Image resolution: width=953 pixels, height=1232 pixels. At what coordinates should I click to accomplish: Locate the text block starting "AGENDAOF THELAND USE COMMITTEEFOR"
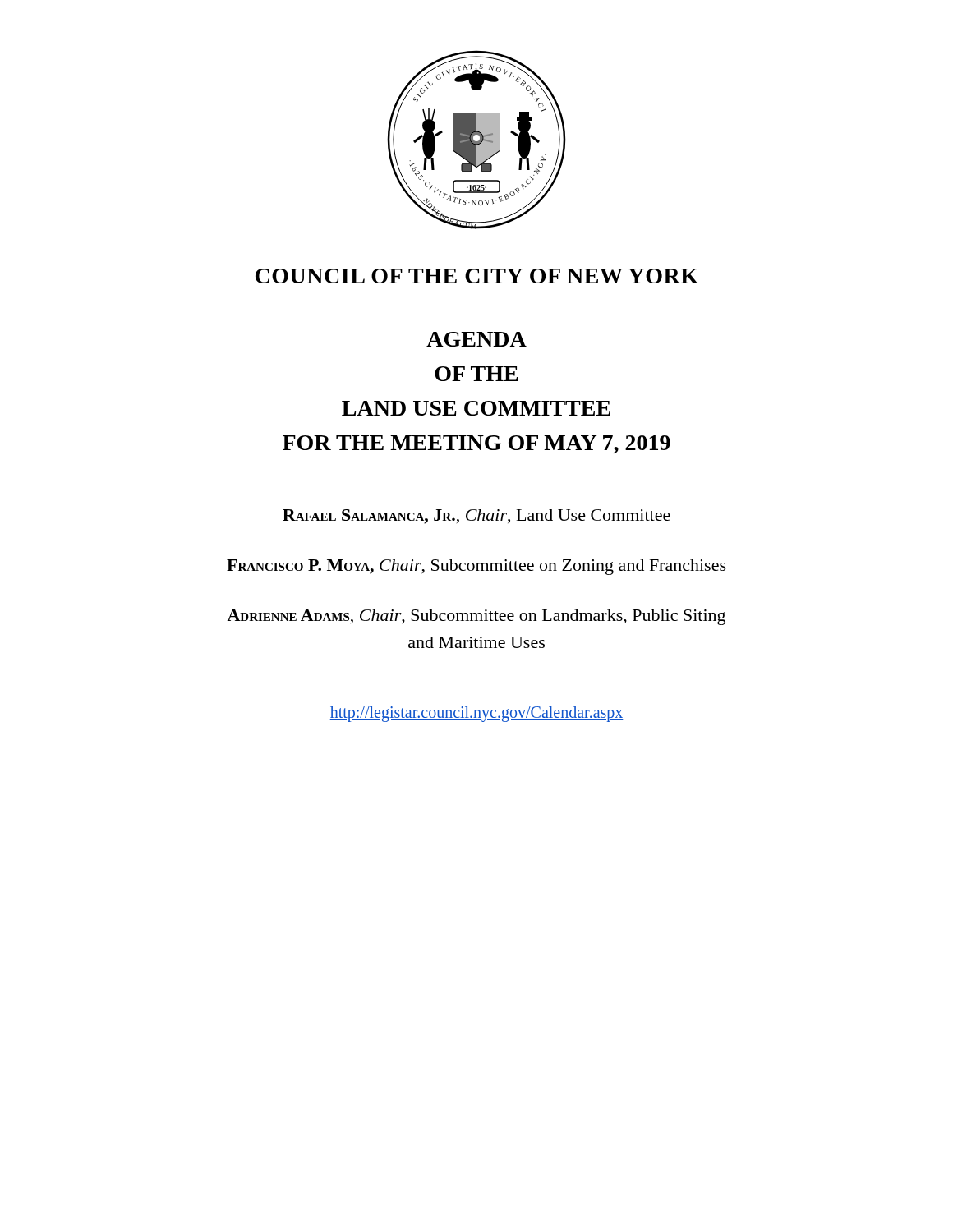pos(476,391)
